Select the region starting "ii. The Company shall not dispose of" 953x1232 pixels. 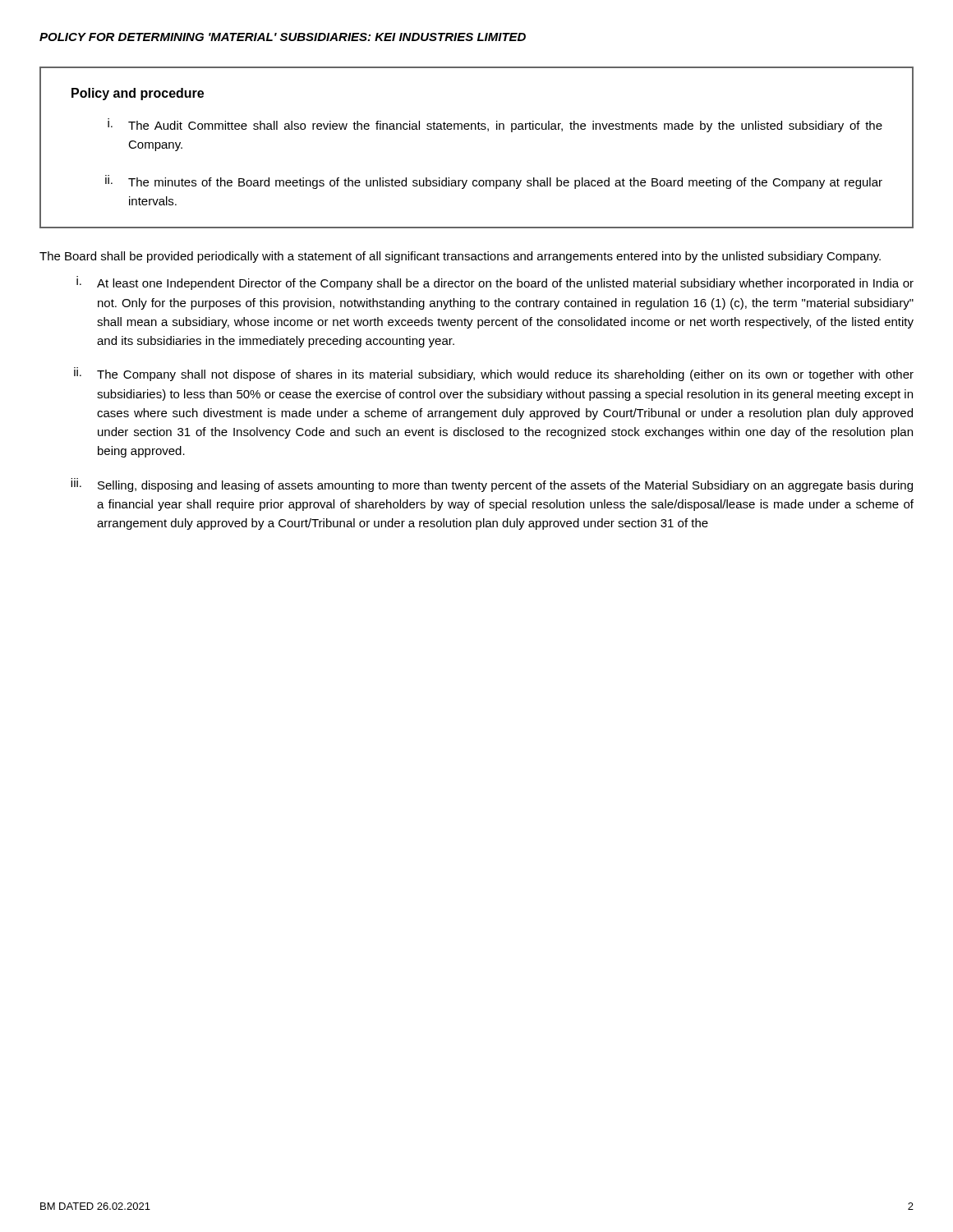click(476, 413)
